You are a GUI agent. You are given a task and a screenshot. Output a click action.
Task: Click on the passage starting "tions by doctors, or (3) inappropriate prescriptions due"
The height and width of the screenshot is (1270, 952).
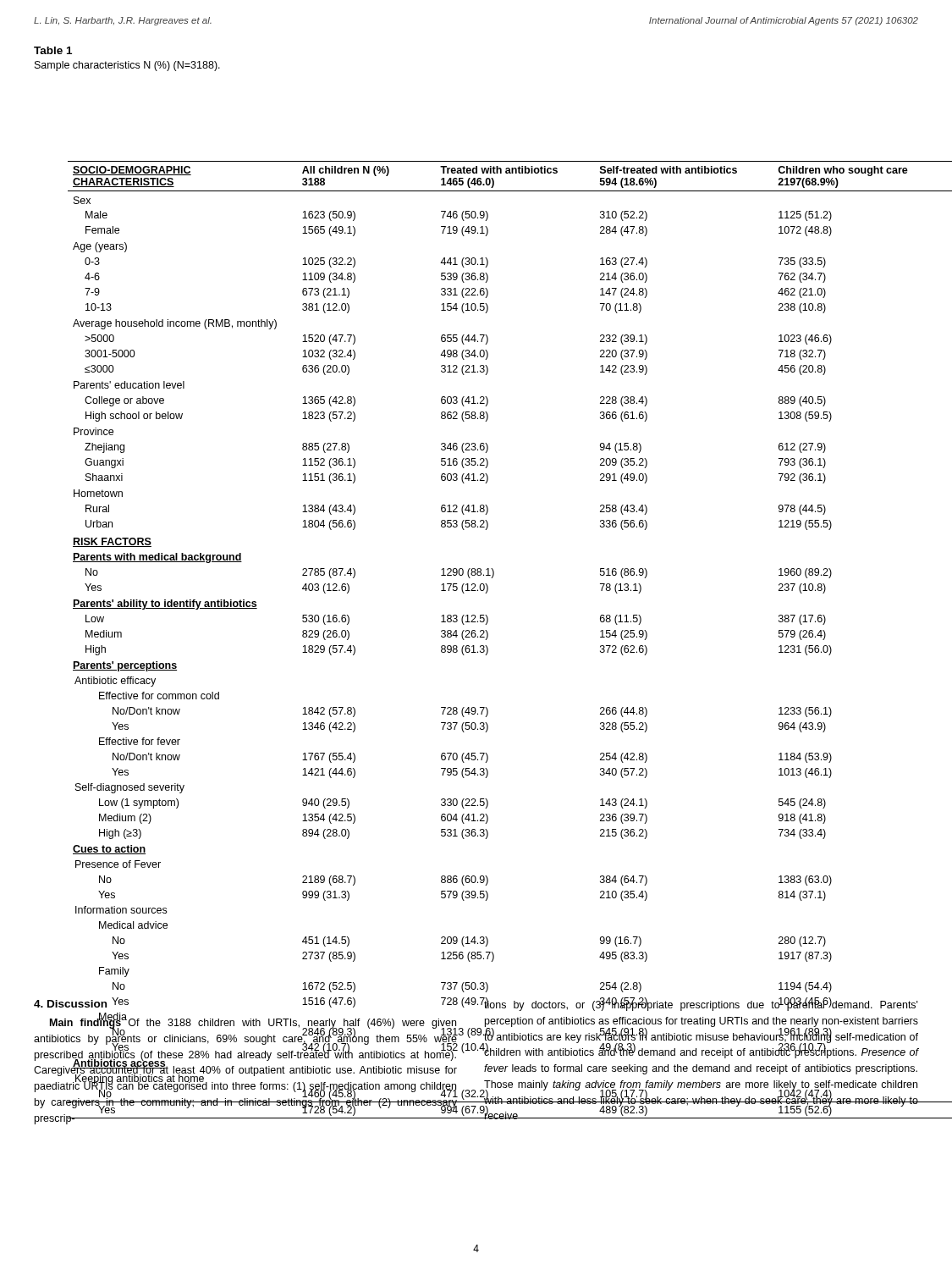[701, 1061]
